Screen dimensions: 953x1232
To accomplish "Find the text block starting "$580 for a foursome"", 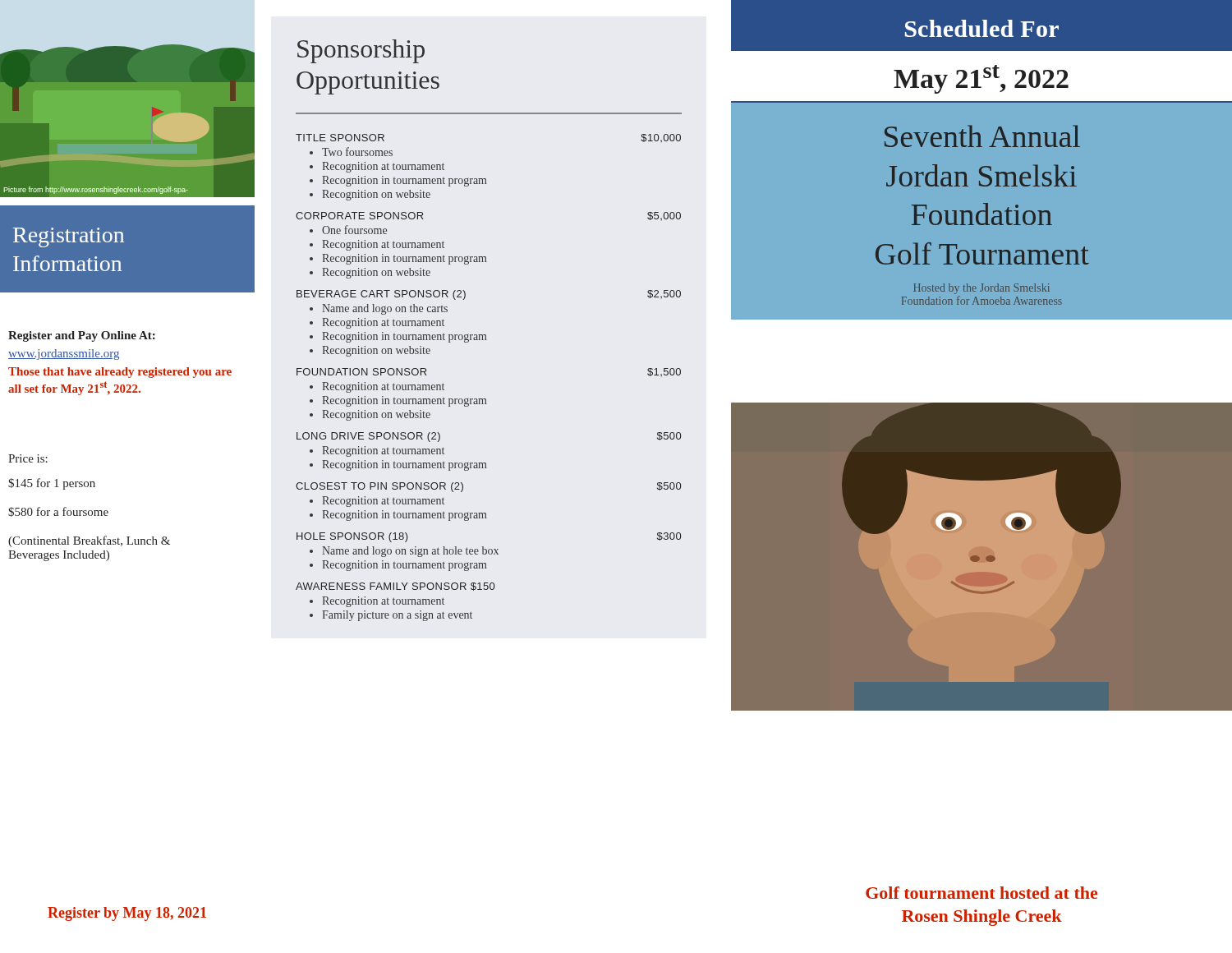I will [x=58, y=512].
